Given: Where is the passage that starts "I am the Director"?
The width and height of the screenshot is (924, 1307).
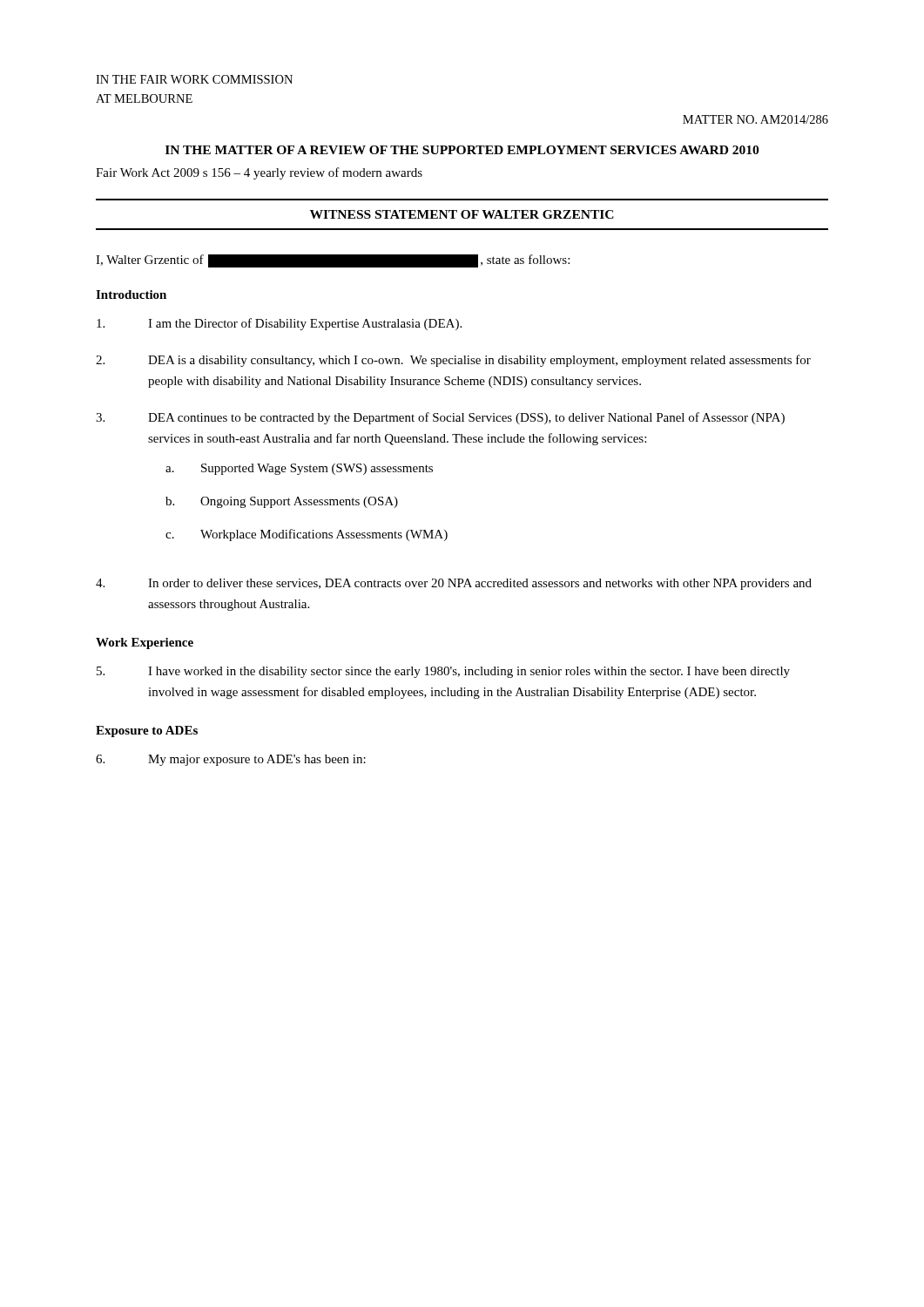Looking at the screenshot, I should tap(462, 323).
